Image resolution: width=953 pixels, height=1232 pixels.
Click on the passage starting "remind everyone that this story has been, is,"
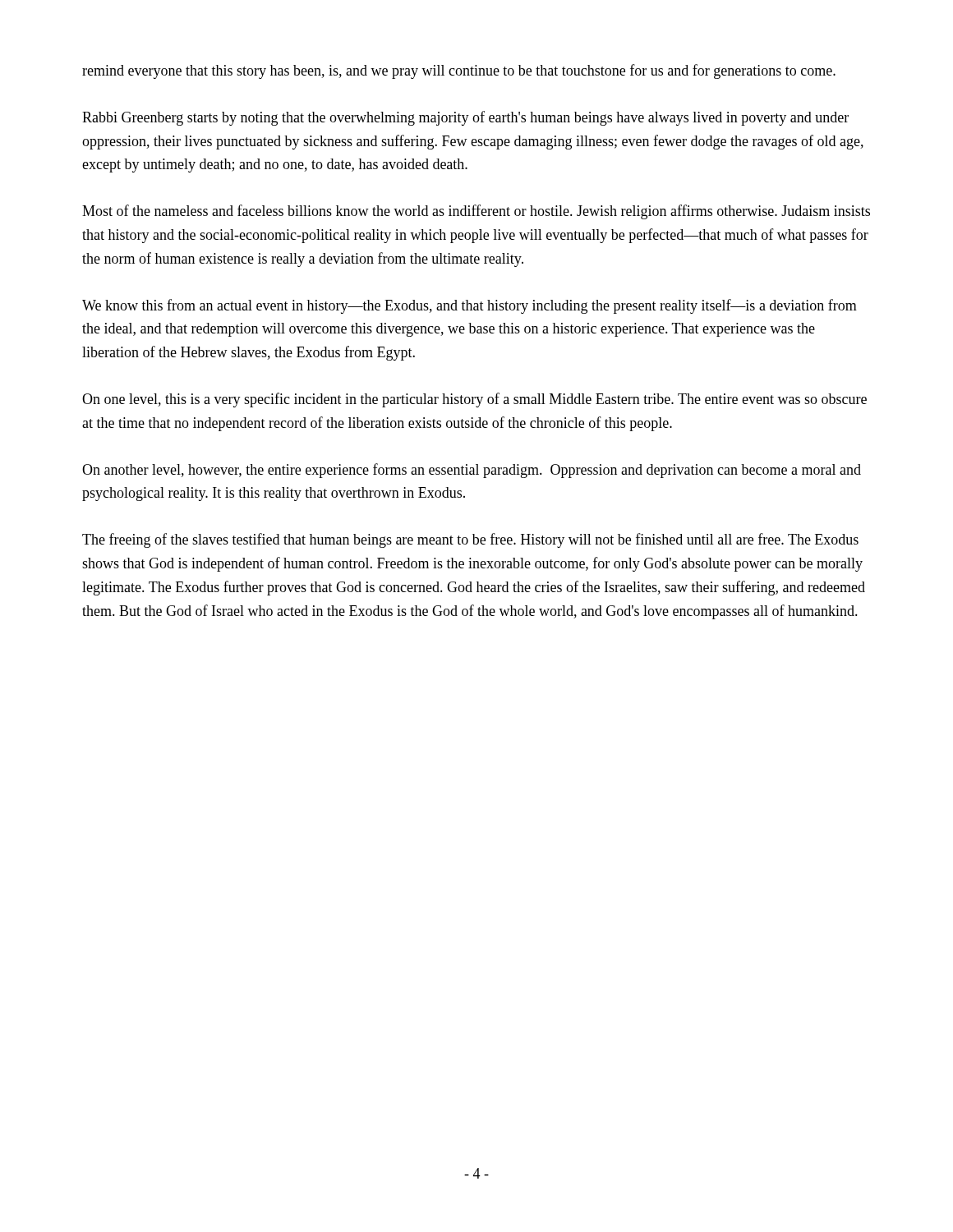point(459,71)
